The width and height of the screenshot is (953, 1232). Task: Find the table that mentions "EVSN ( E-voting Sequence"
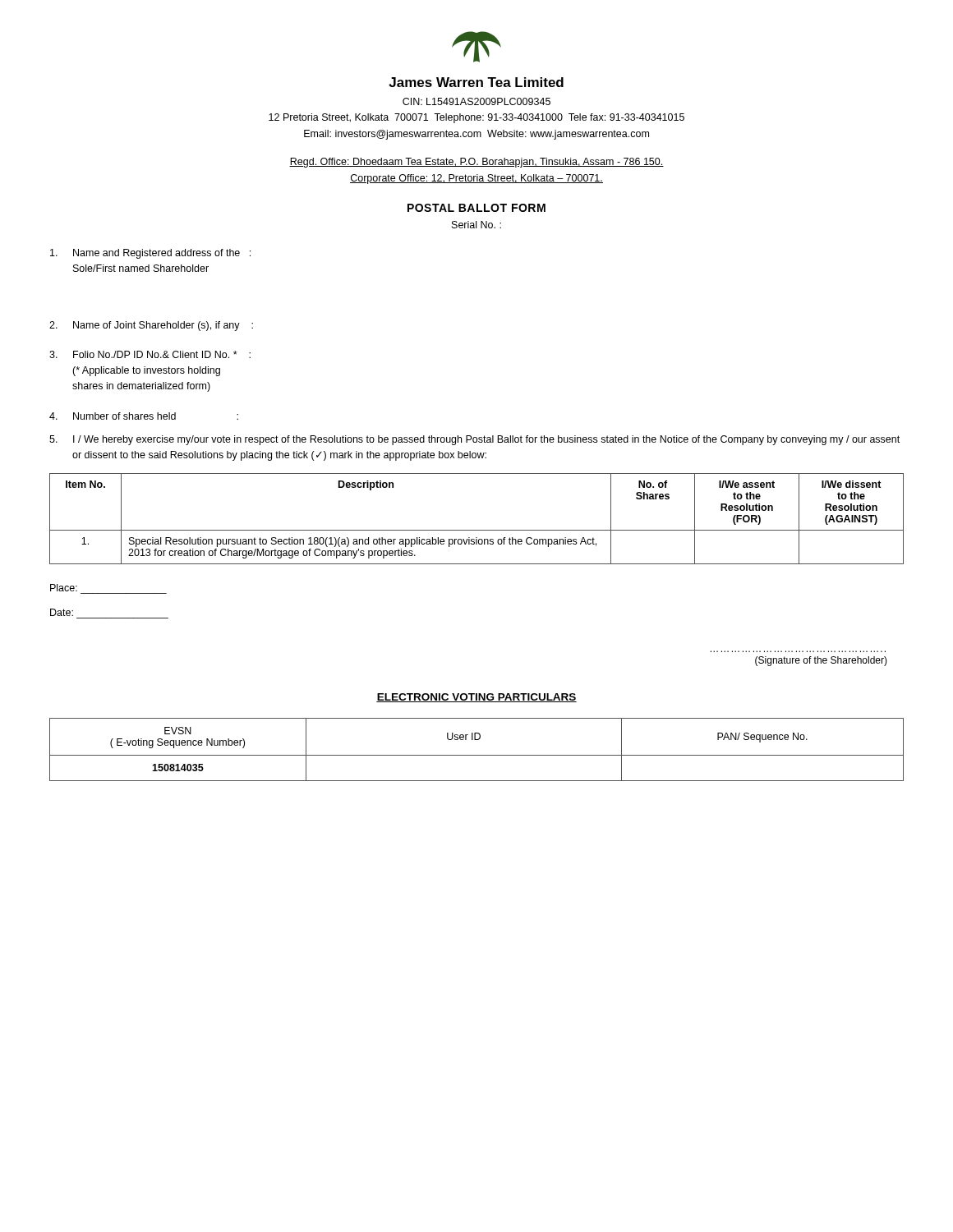coord(476,749)
